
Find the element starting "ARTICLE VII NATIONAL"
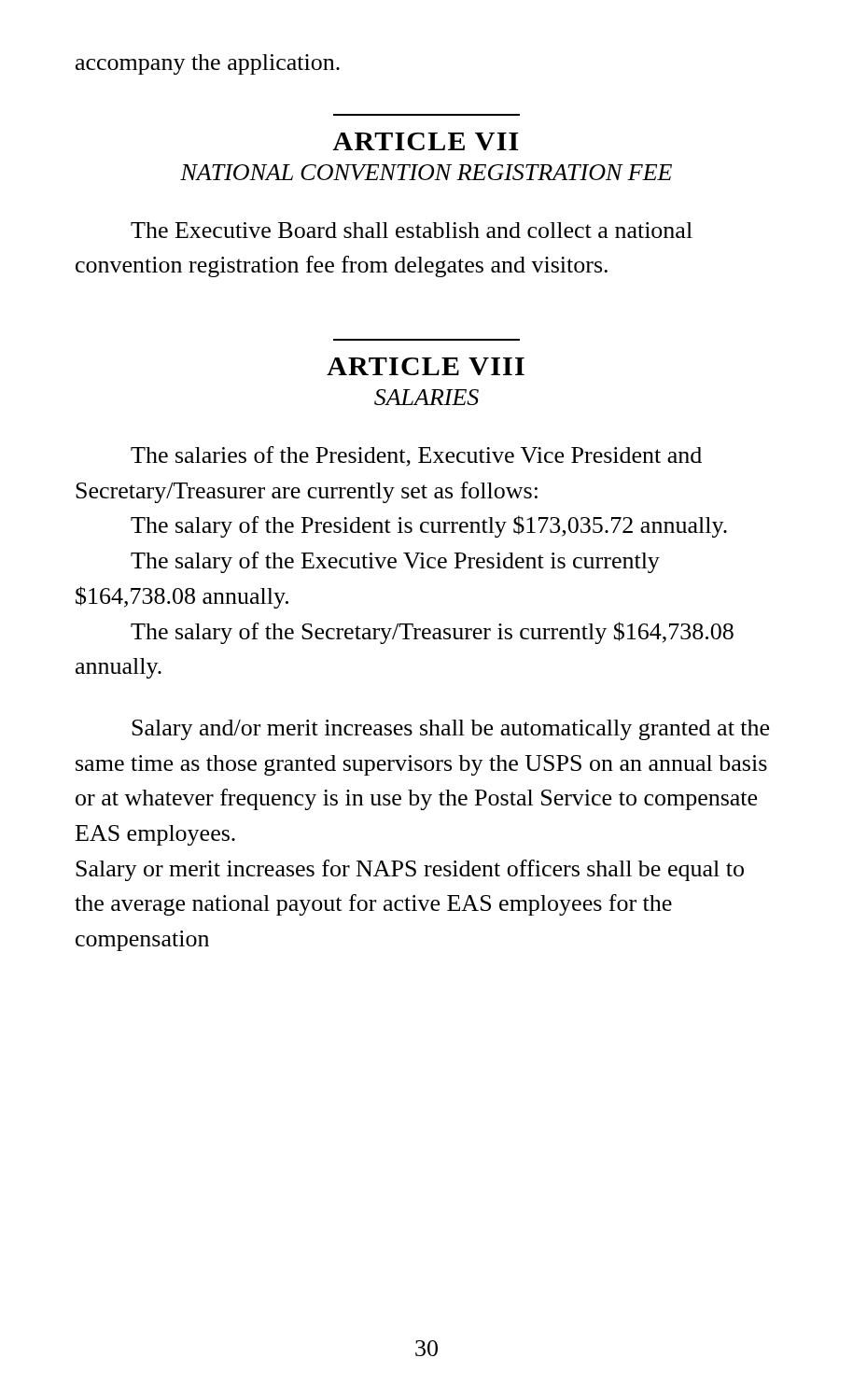426,150
